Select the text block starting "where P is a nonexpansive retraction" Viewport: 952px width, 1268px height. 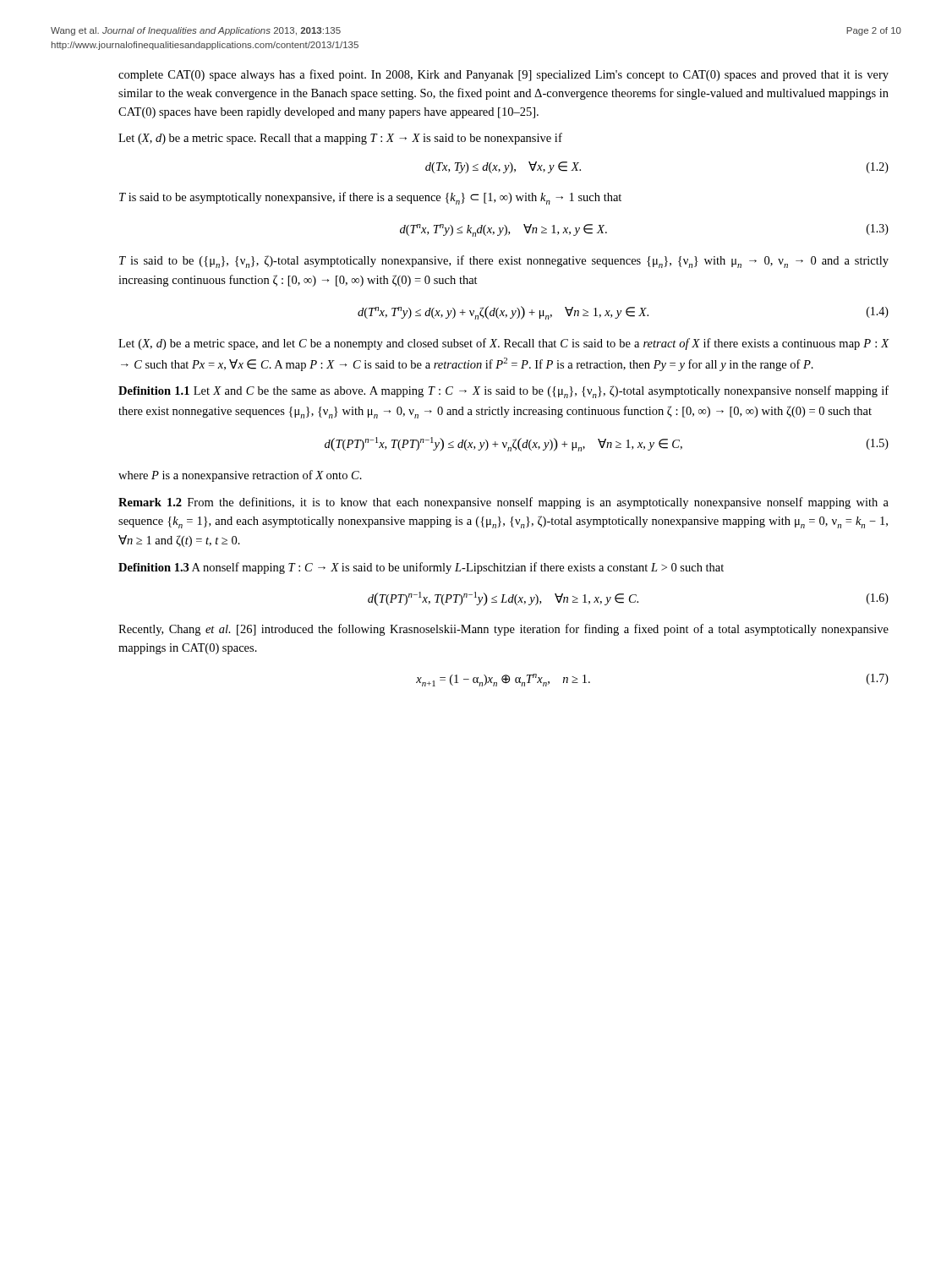(x=240, y=475)
